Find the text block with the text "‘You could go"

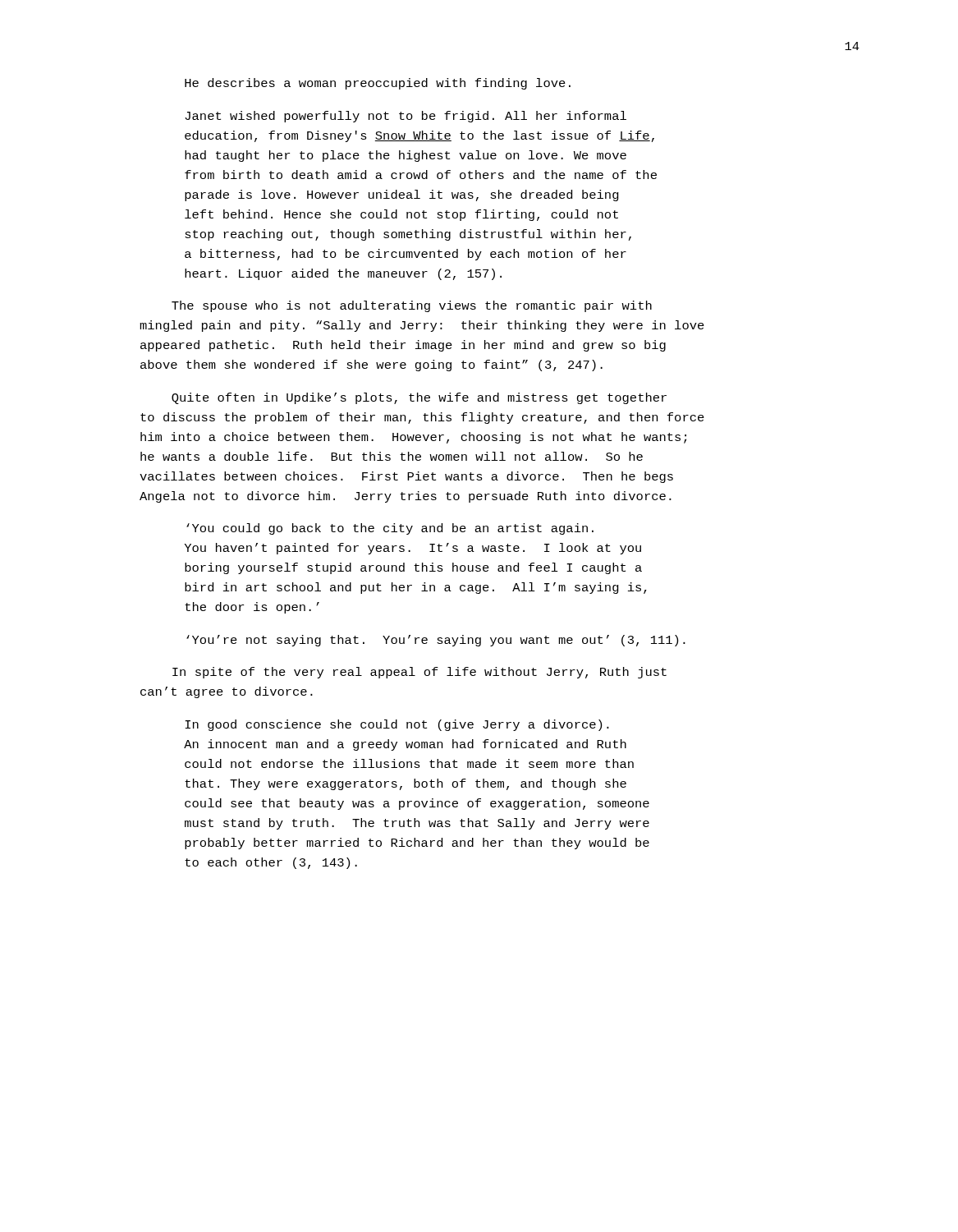pyautogui.click(x=417, y=569)
